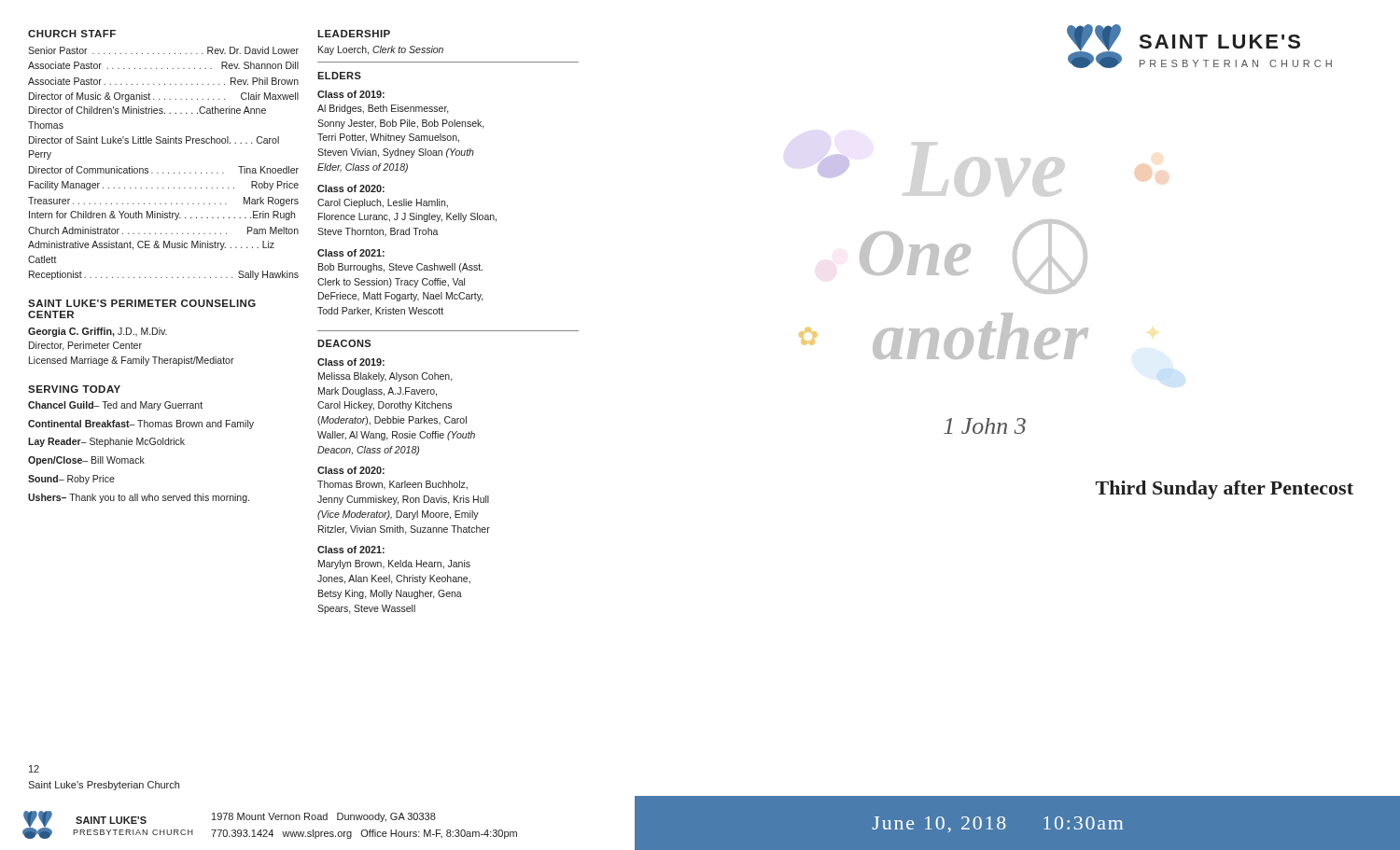Point to the text starting "Continental Breakfast– Thomas Brown and Family"
1400x850 pixels.
(141, 423)
